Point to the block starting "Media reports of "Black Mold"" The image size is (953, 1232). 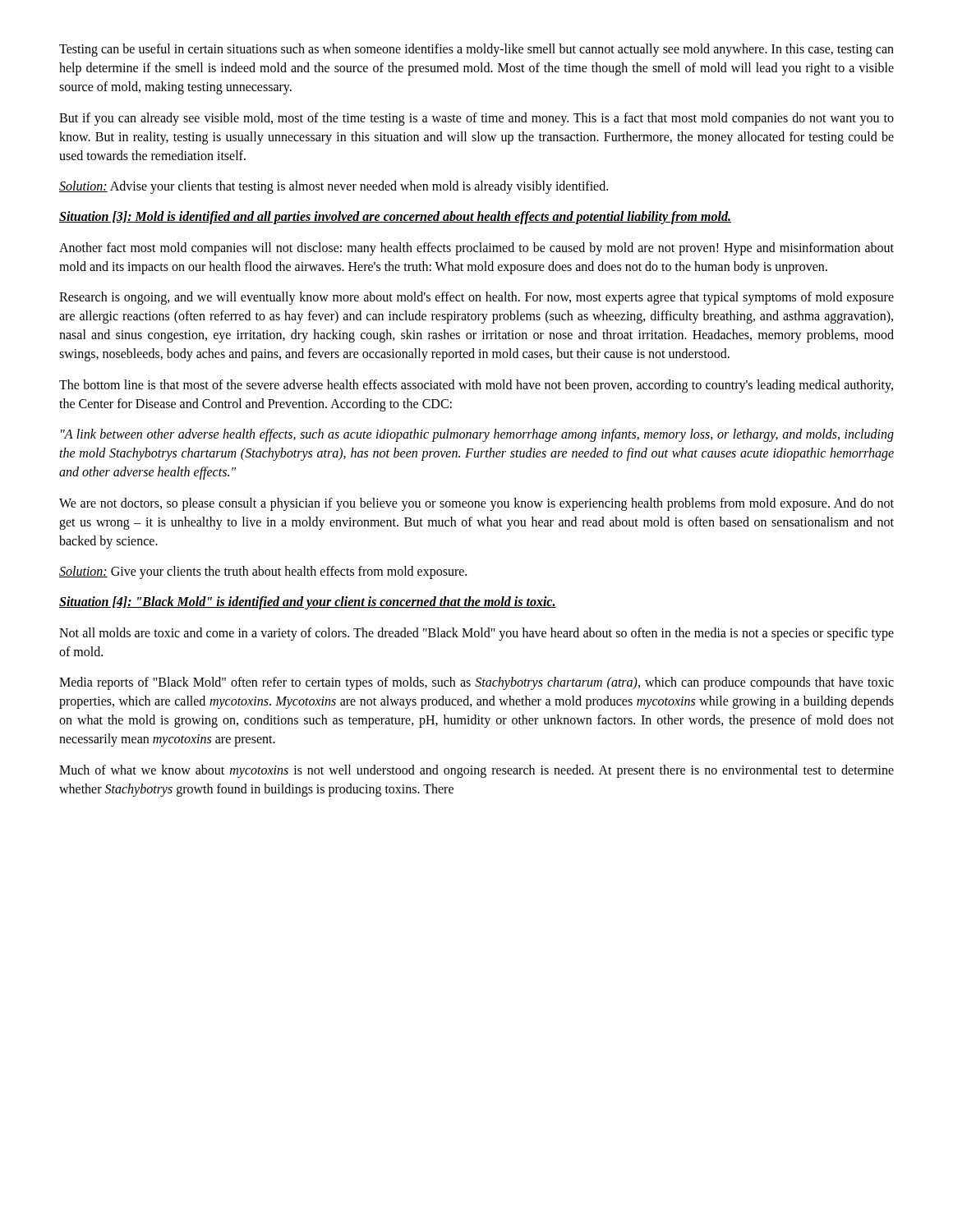(476, 711)
